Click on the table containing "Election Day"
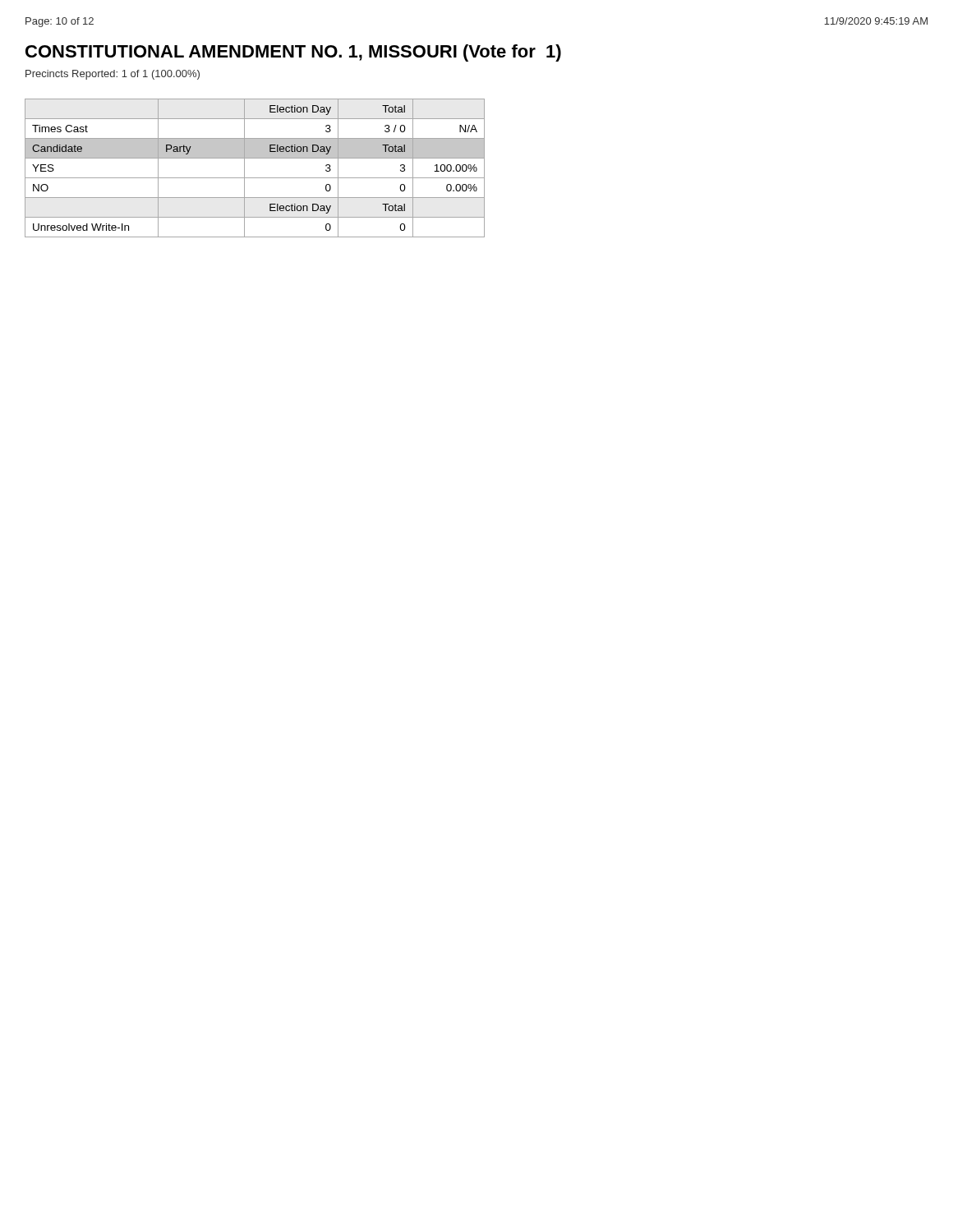This screenshot has width=953, height=1232. tap(255, 168)
